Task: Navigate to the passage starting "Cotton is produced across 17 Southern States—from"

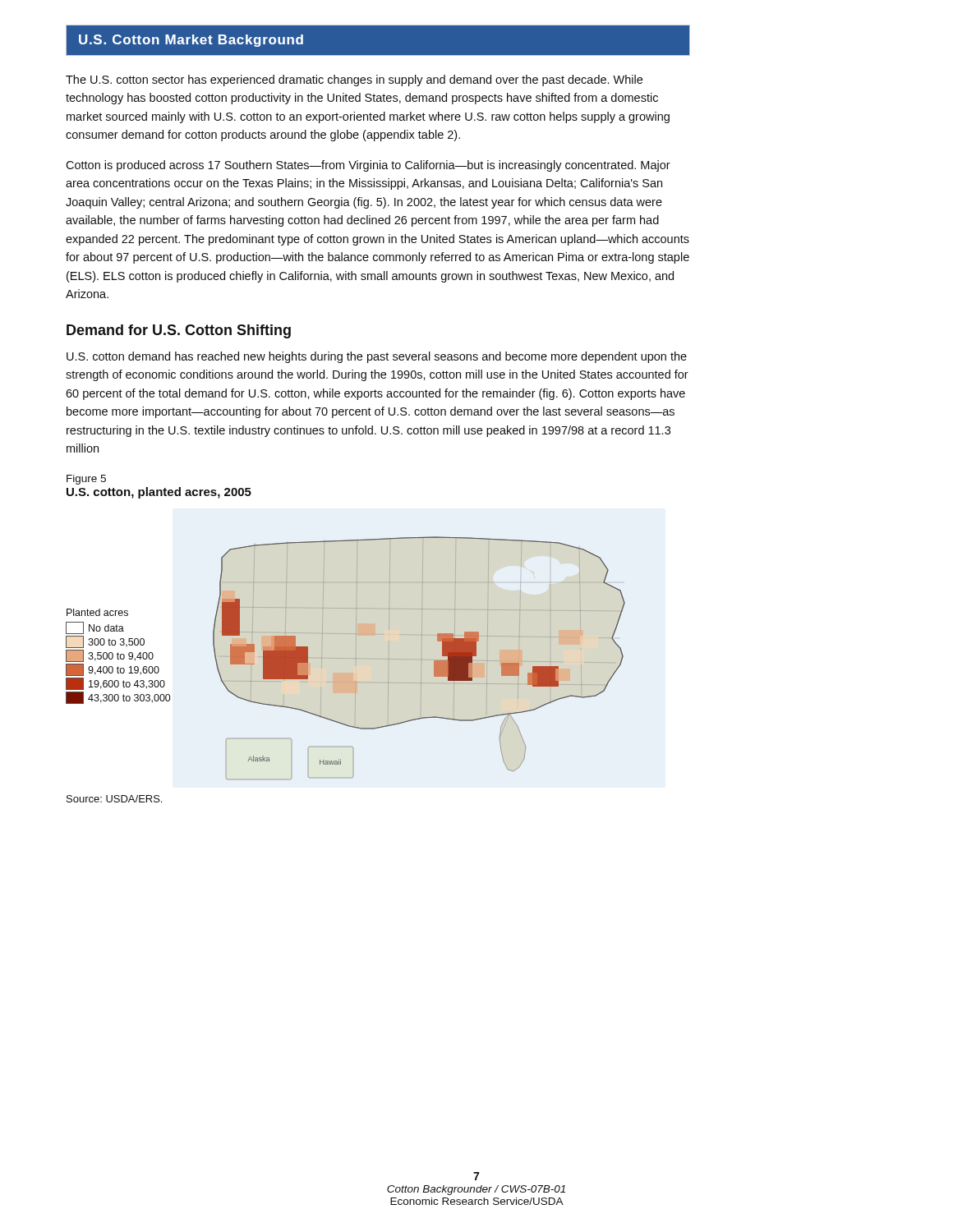Action: point(378,230)
